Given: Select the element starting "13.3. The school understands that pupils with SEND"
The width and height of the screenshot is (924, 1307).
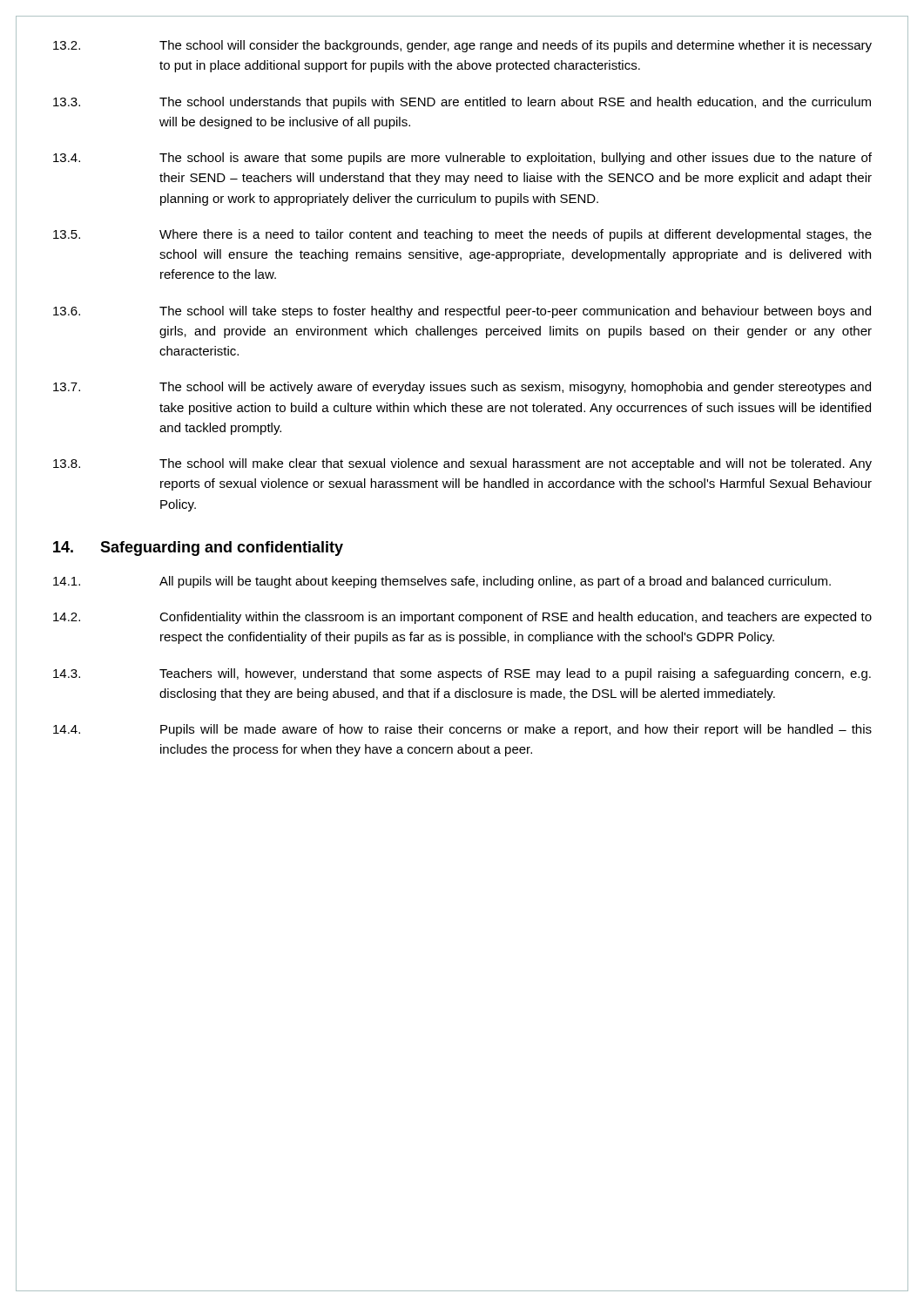Looking at the screenshot, I should (x=462, y=111).
